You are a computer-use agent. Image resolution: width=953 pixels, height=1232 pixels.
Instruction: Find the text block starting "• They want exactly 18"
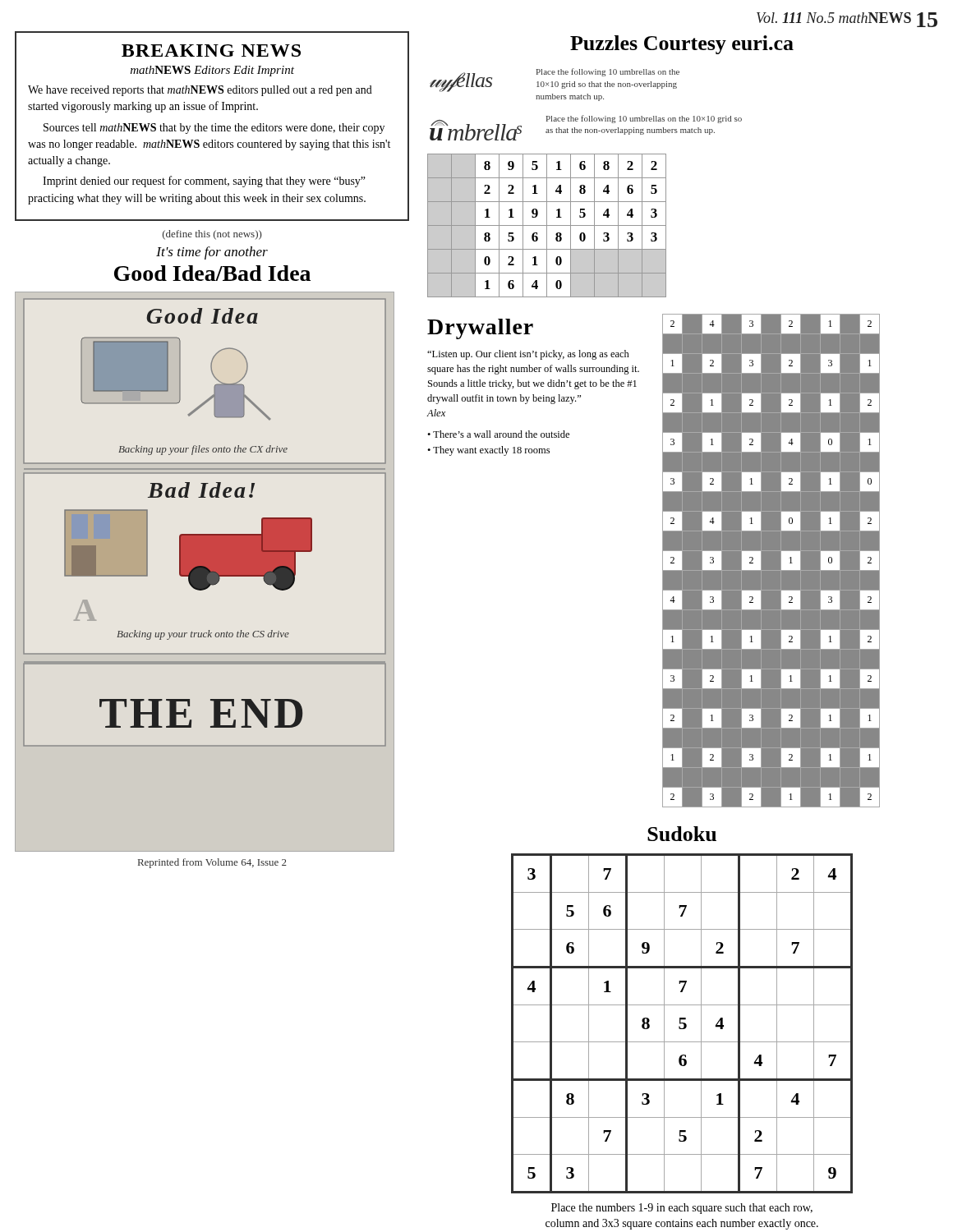[x=489, y=450]
